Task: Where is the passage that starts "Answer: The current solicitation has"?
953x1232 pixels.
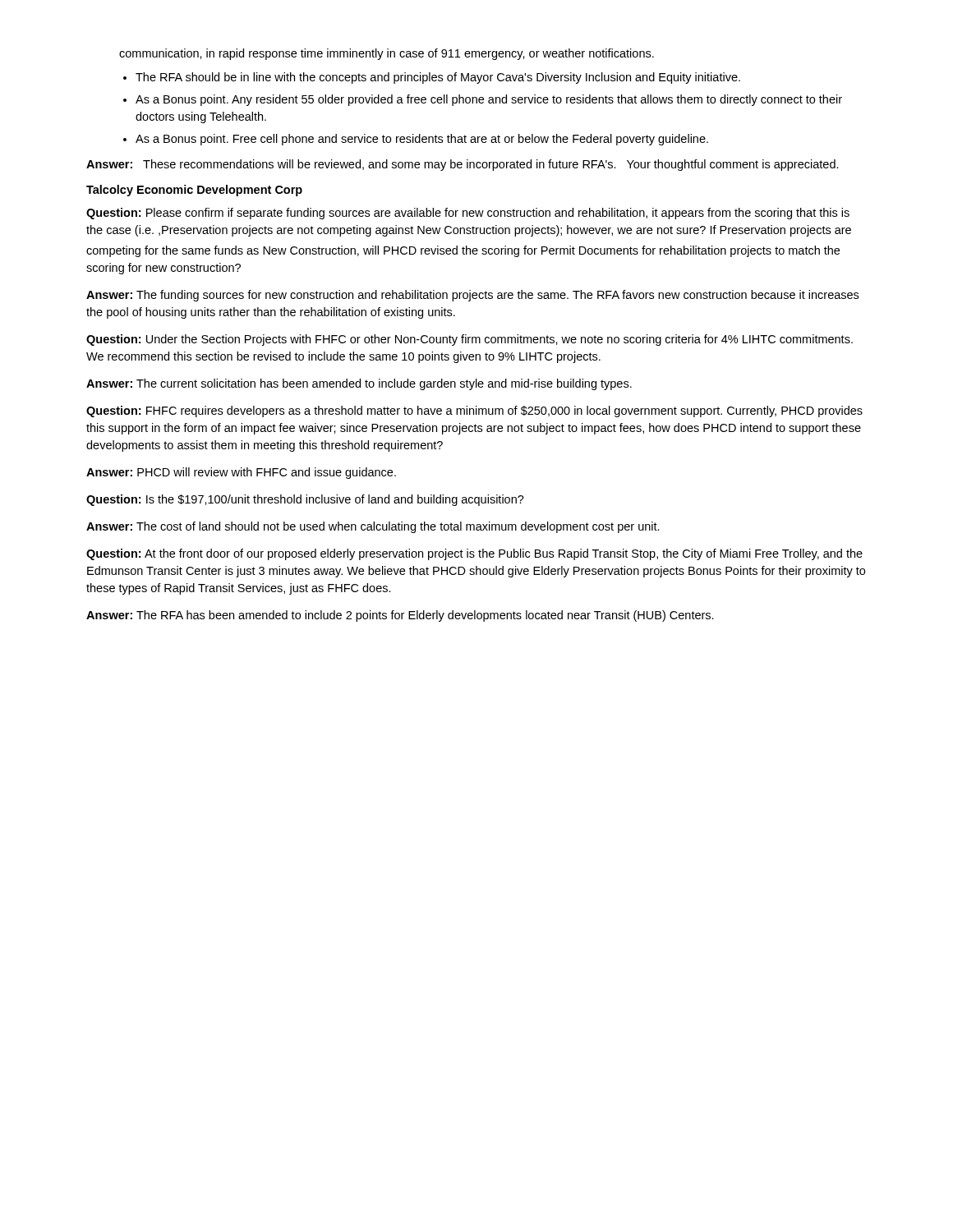Action: 359,383
